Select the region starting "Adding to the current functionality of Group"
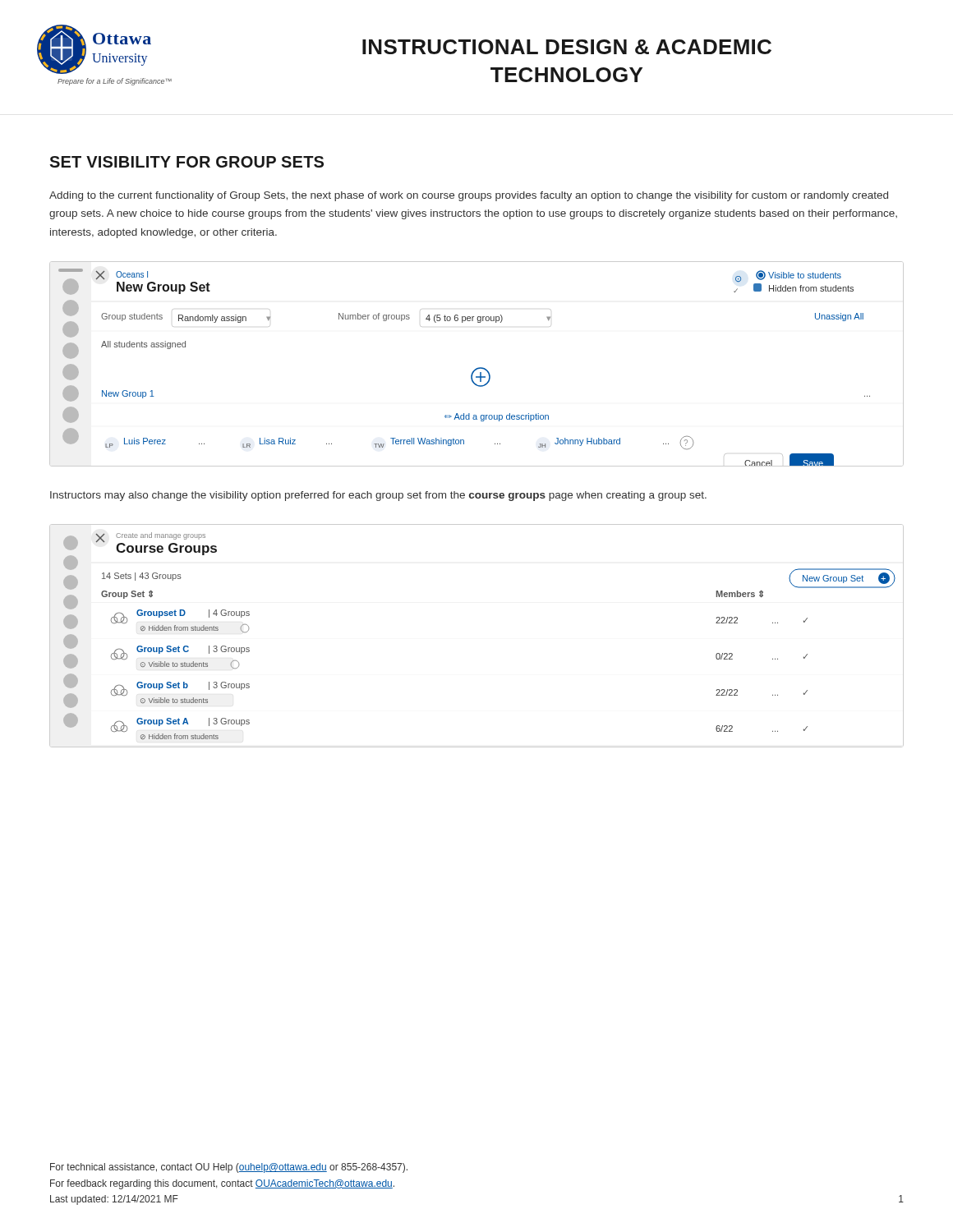This screenshot has height=1232, width=953. [474, 213]
